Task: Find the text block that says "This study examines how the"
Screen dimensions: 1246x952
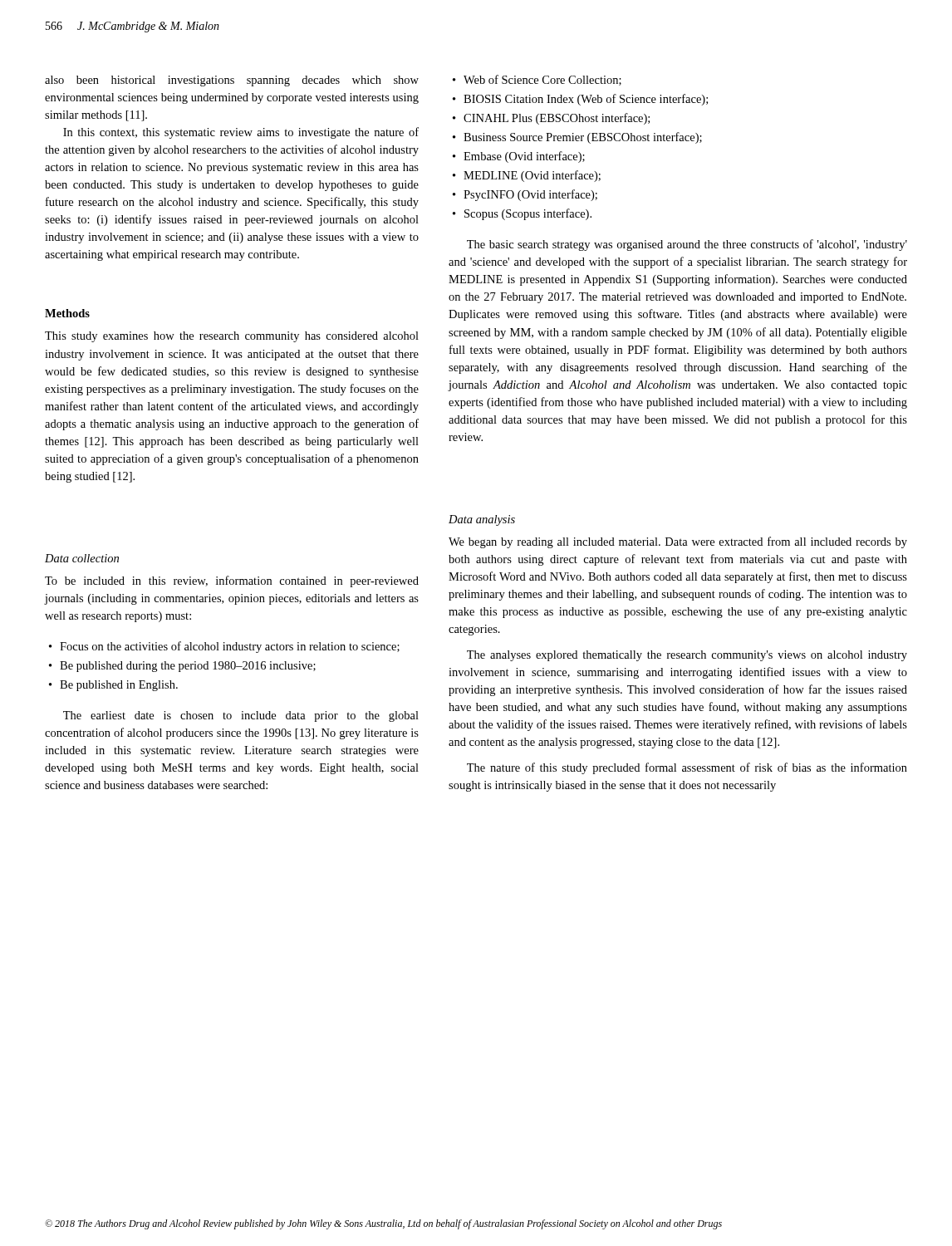Action: (x=232, y=406)
